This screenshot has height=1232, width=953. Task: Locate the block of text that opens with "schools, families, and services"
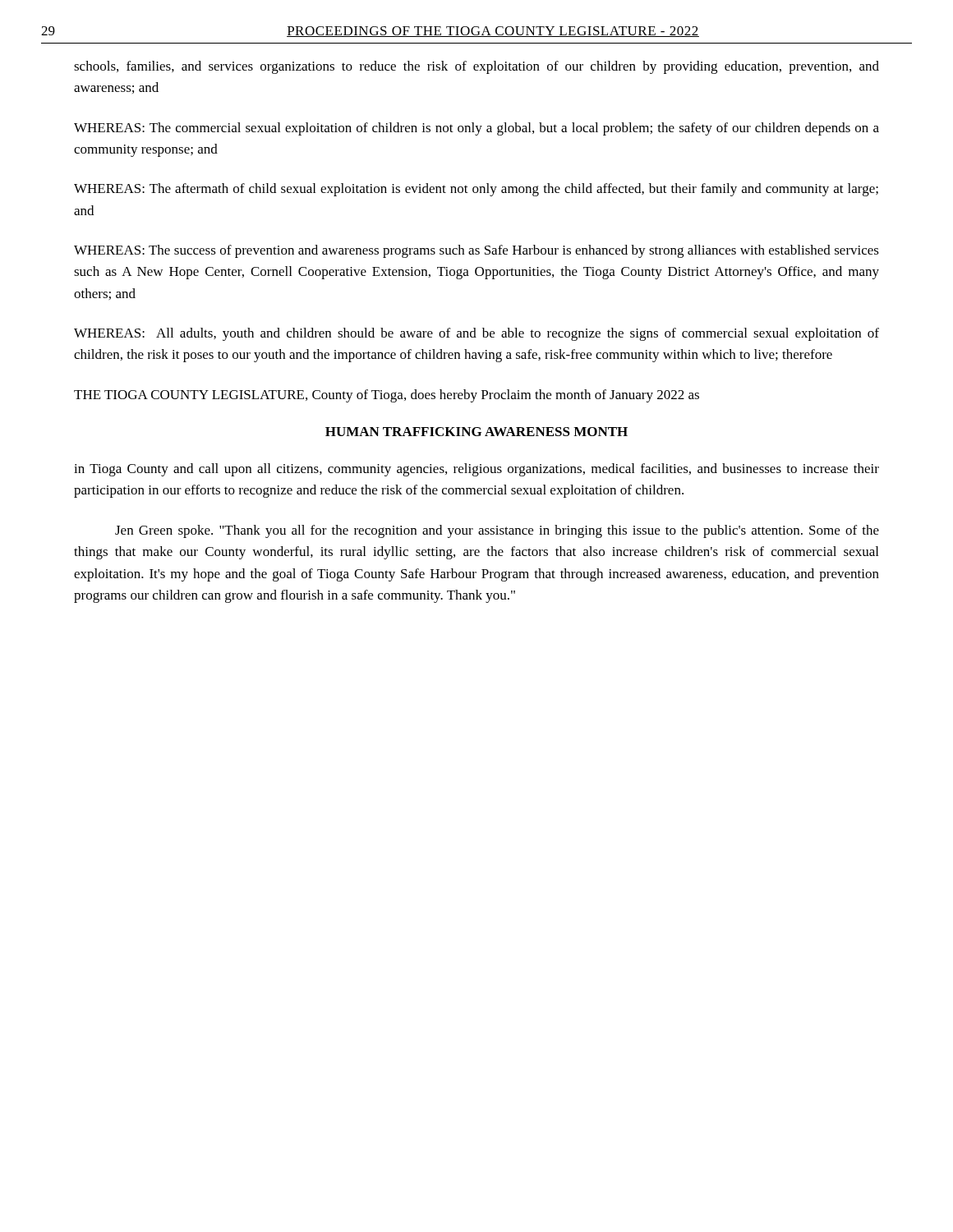[x=476, y=77]
